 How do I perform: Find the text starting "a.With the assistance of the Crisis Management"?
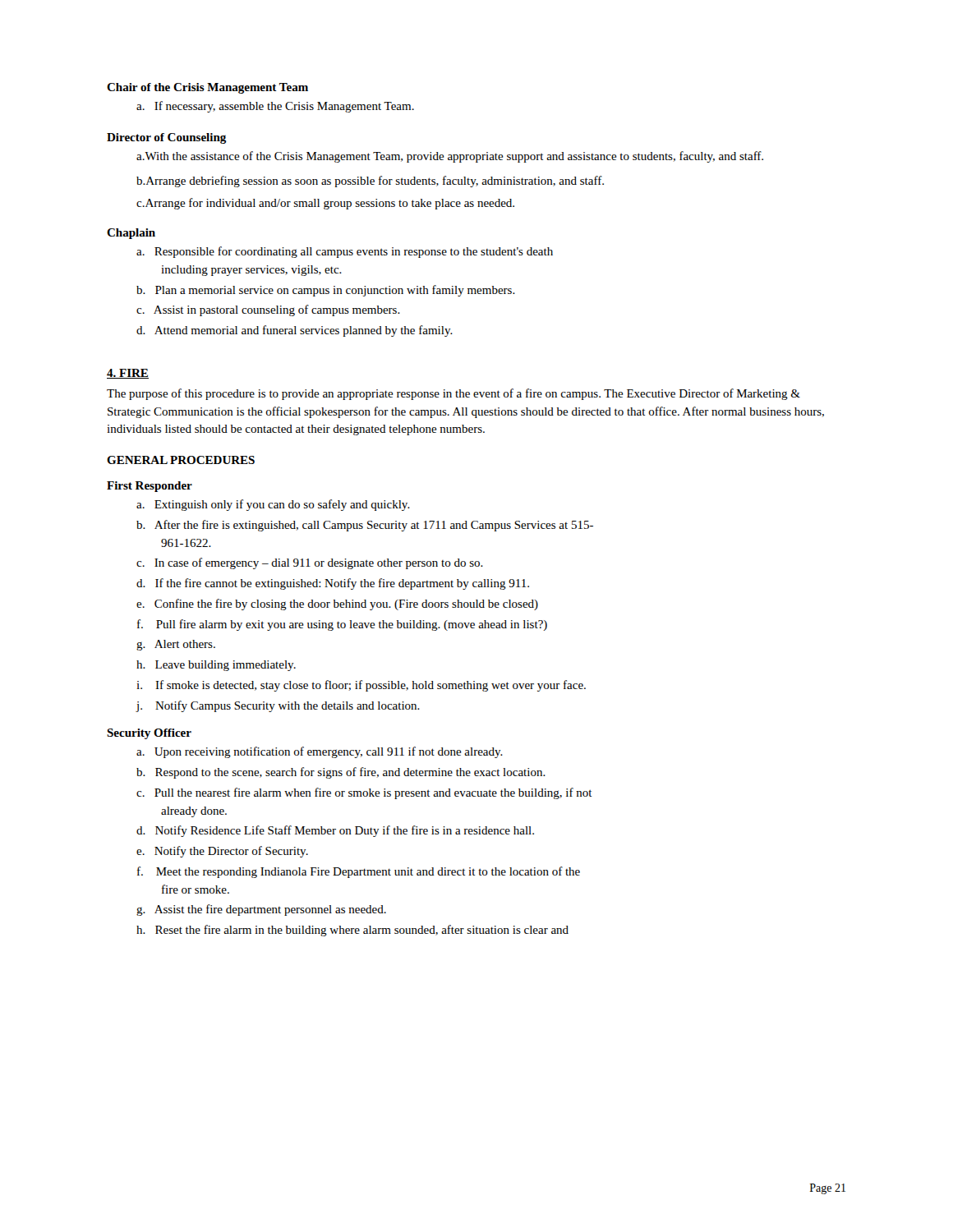(x=491, y=157)
